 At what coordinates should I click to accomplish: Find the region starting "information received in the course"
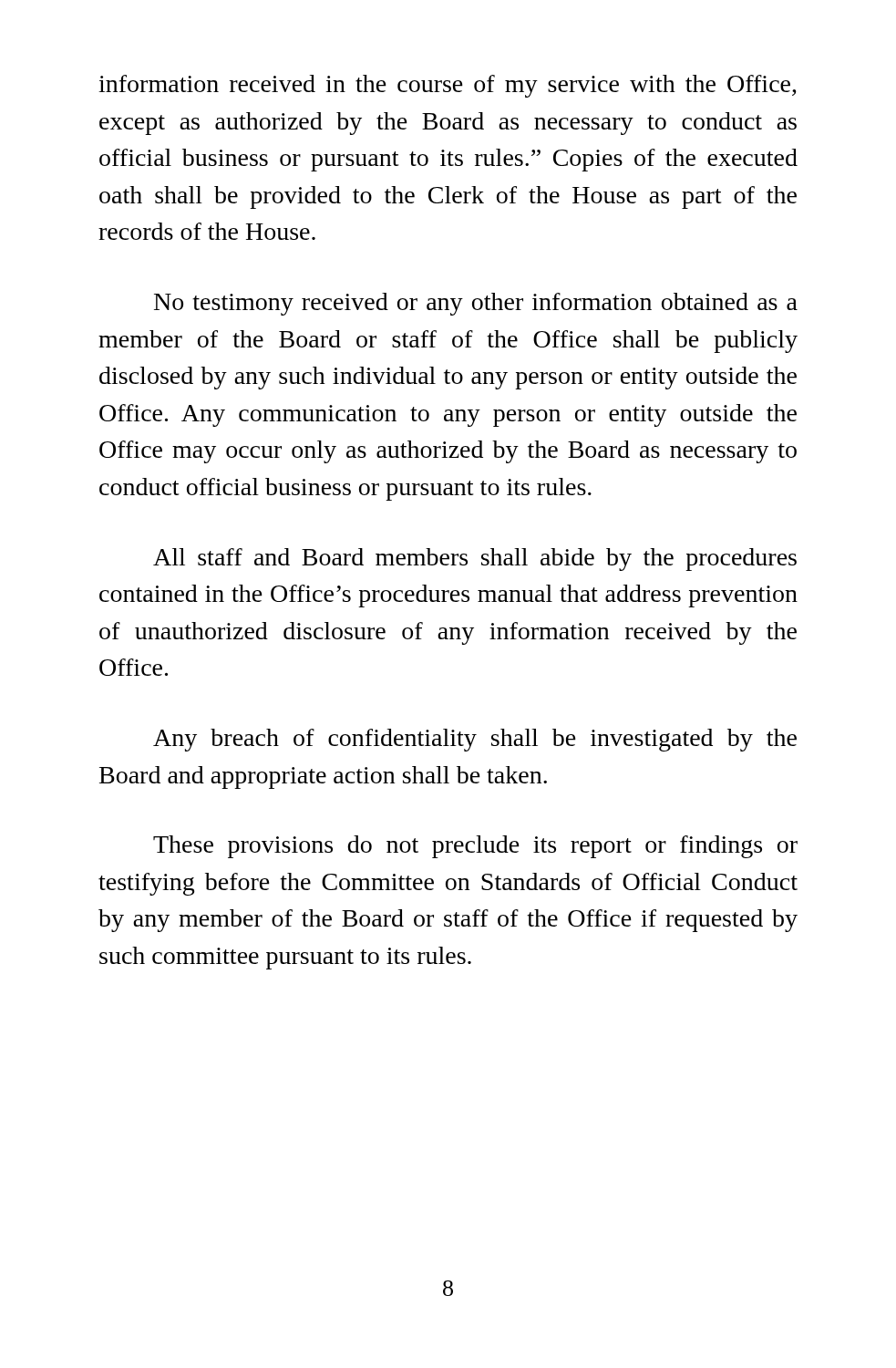coord(448,158)
